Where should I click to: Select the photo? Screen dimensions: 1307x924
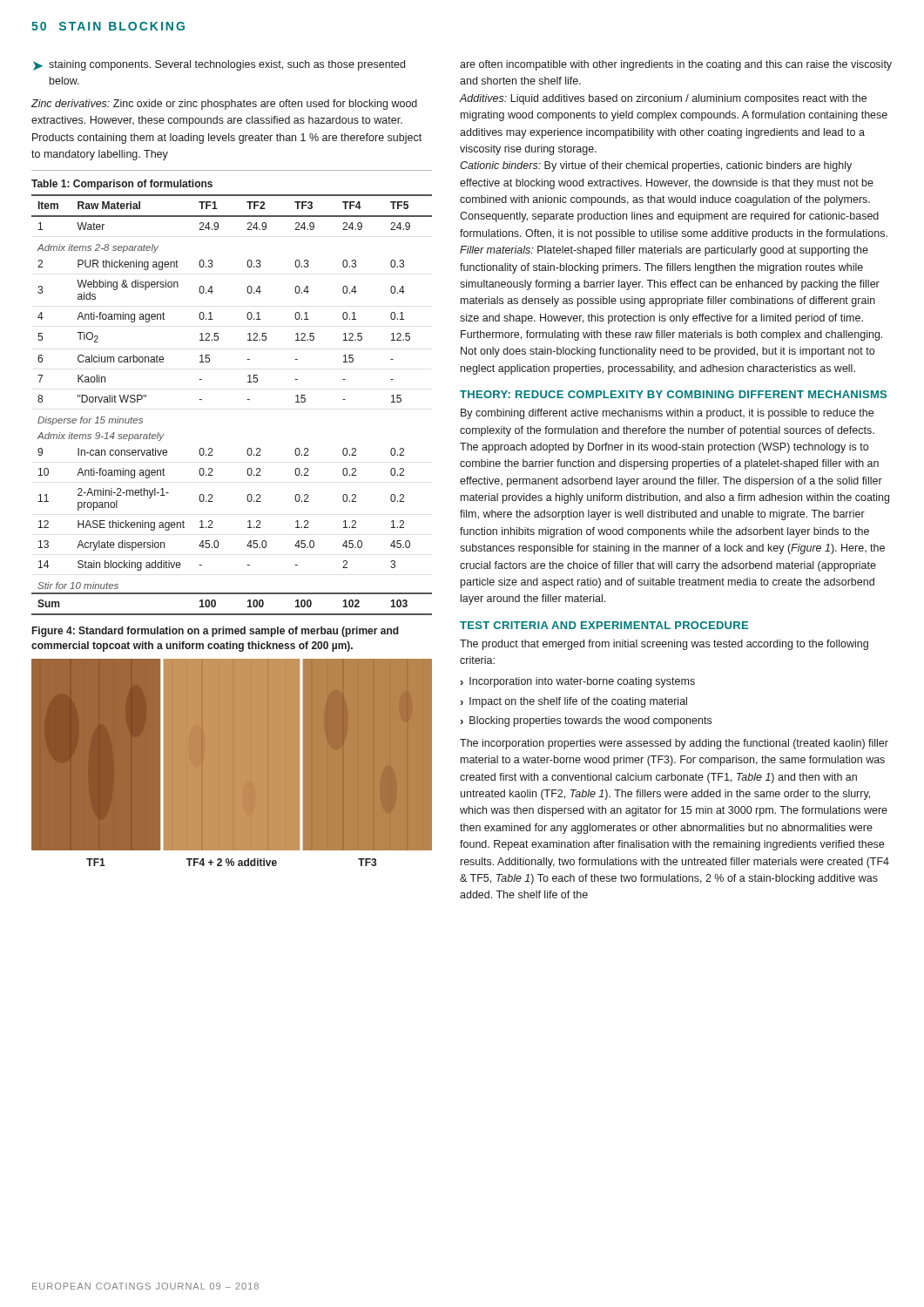point(232,767)
